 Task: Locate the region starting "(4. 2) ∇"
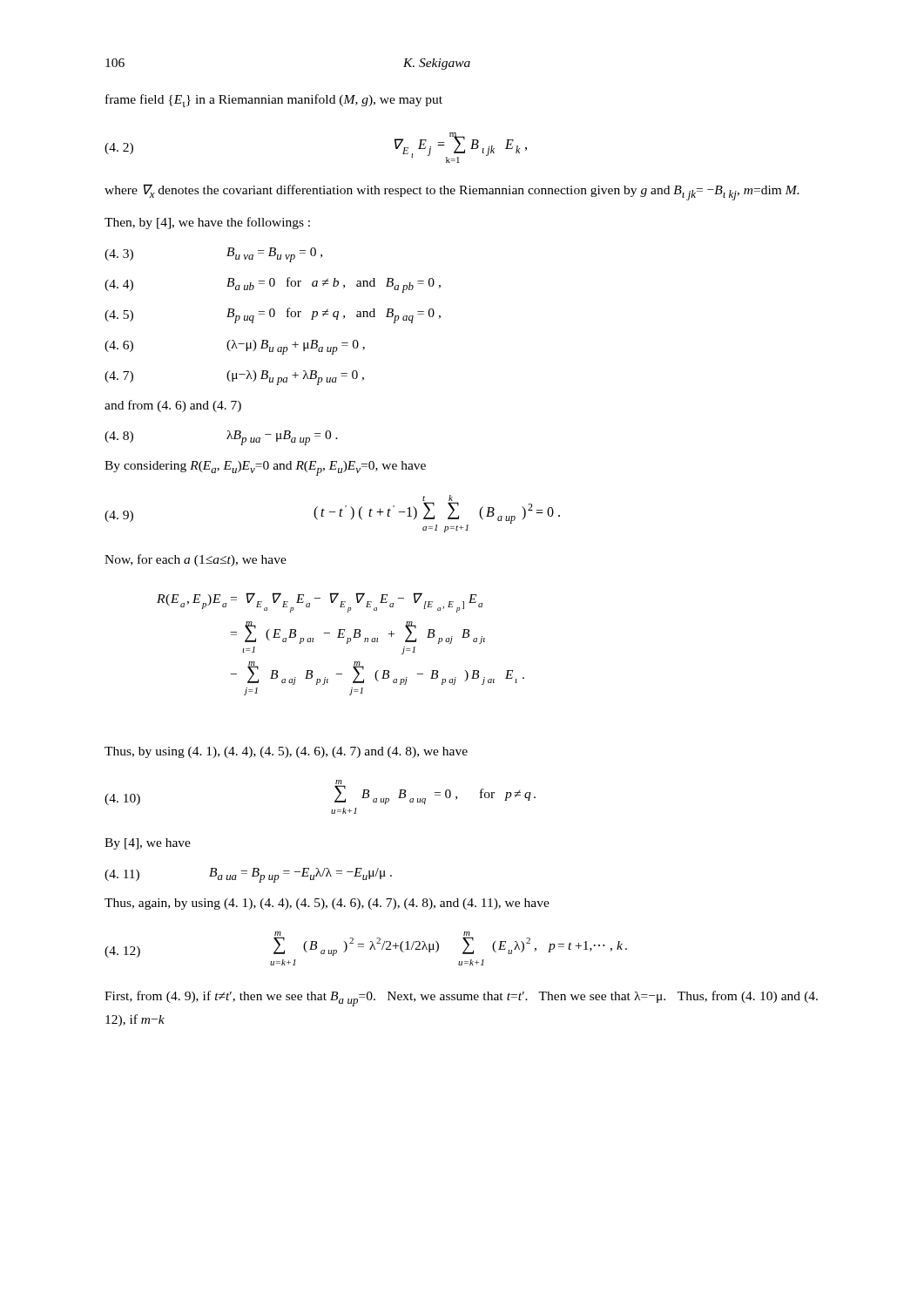click(x=462, y=147)
